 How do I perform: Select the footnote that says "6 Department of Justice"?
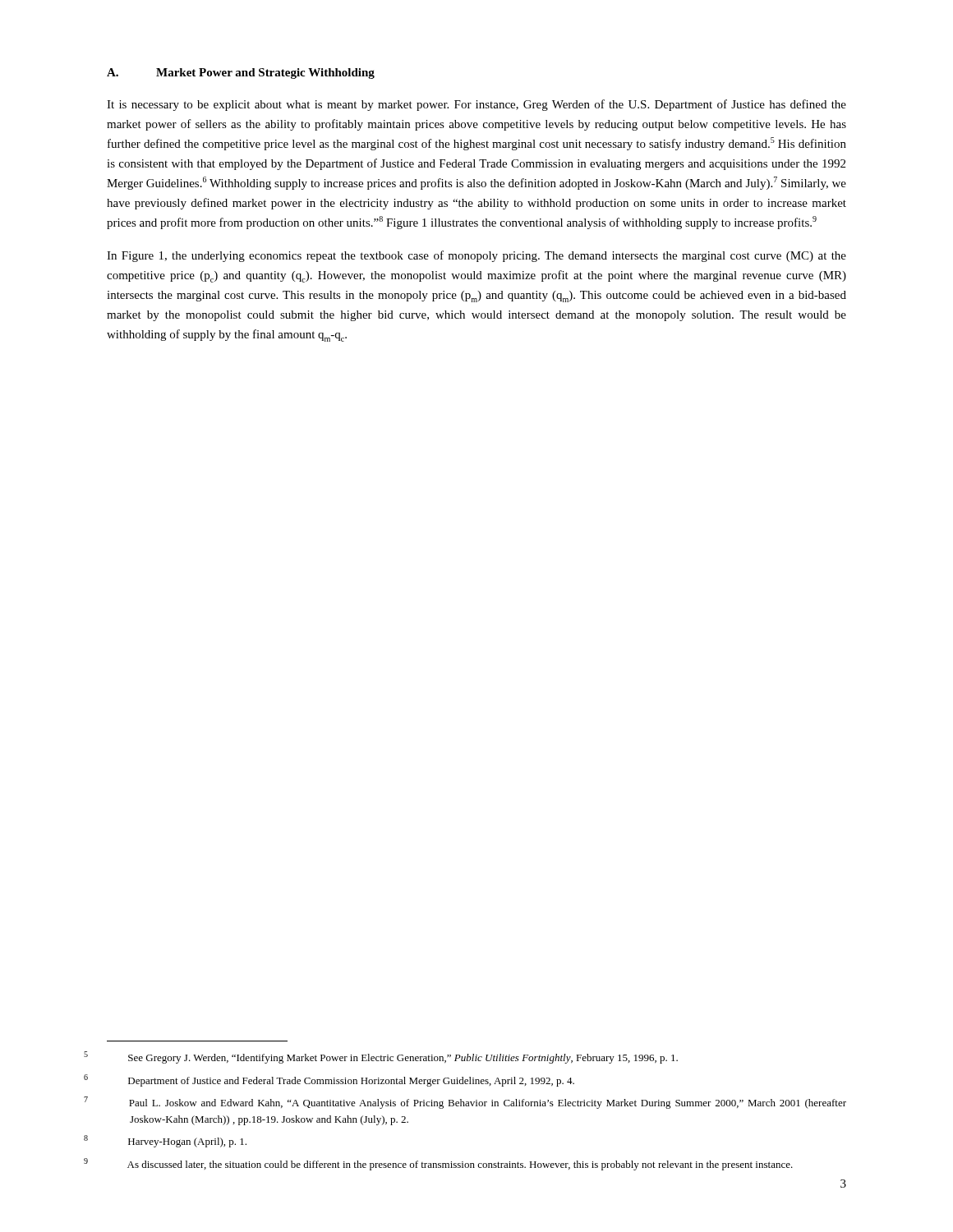click(x=341, y=1080)
